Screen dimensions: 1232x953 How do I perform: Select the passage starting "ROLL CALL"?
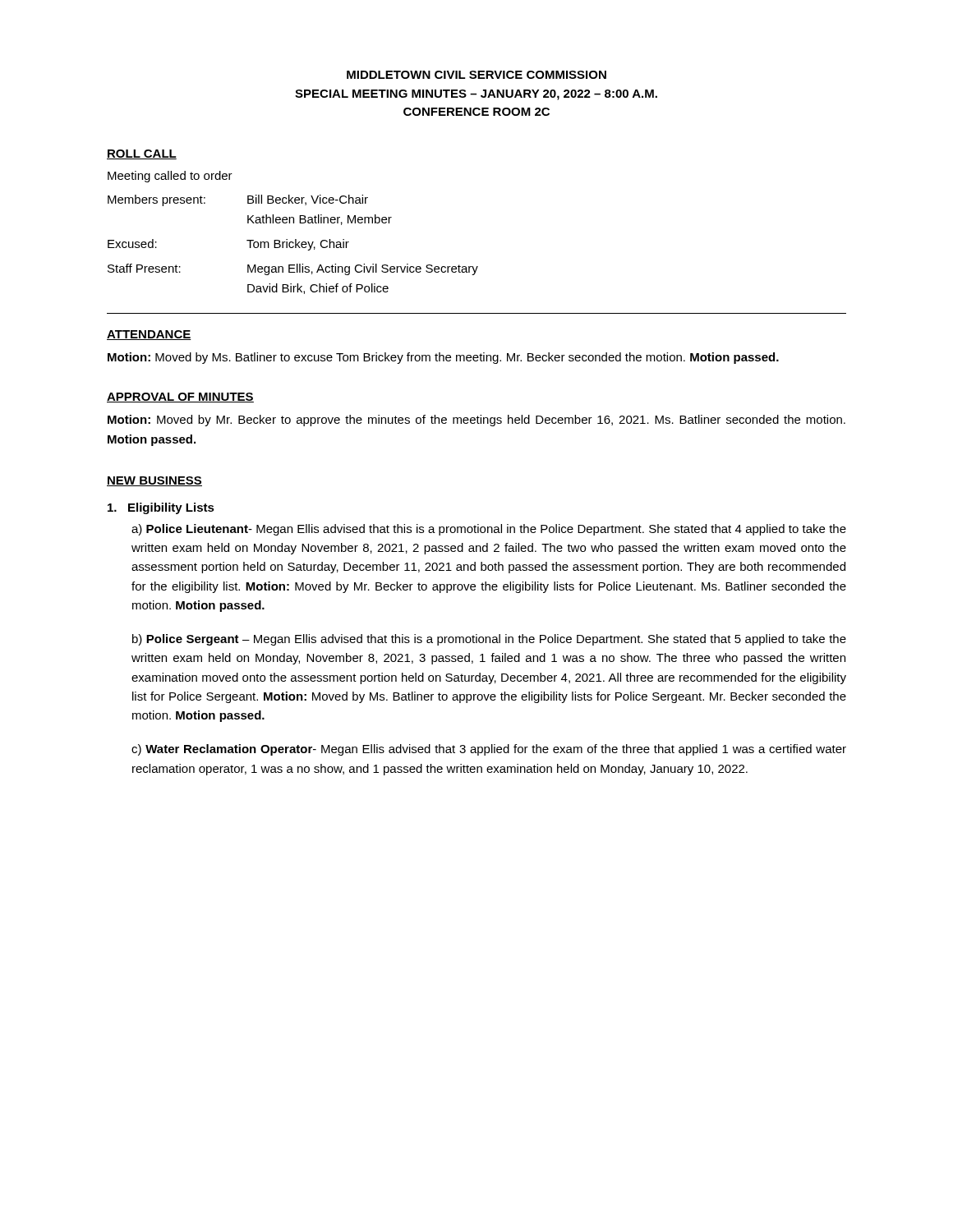pyautogui.click(x=142, y=153)
